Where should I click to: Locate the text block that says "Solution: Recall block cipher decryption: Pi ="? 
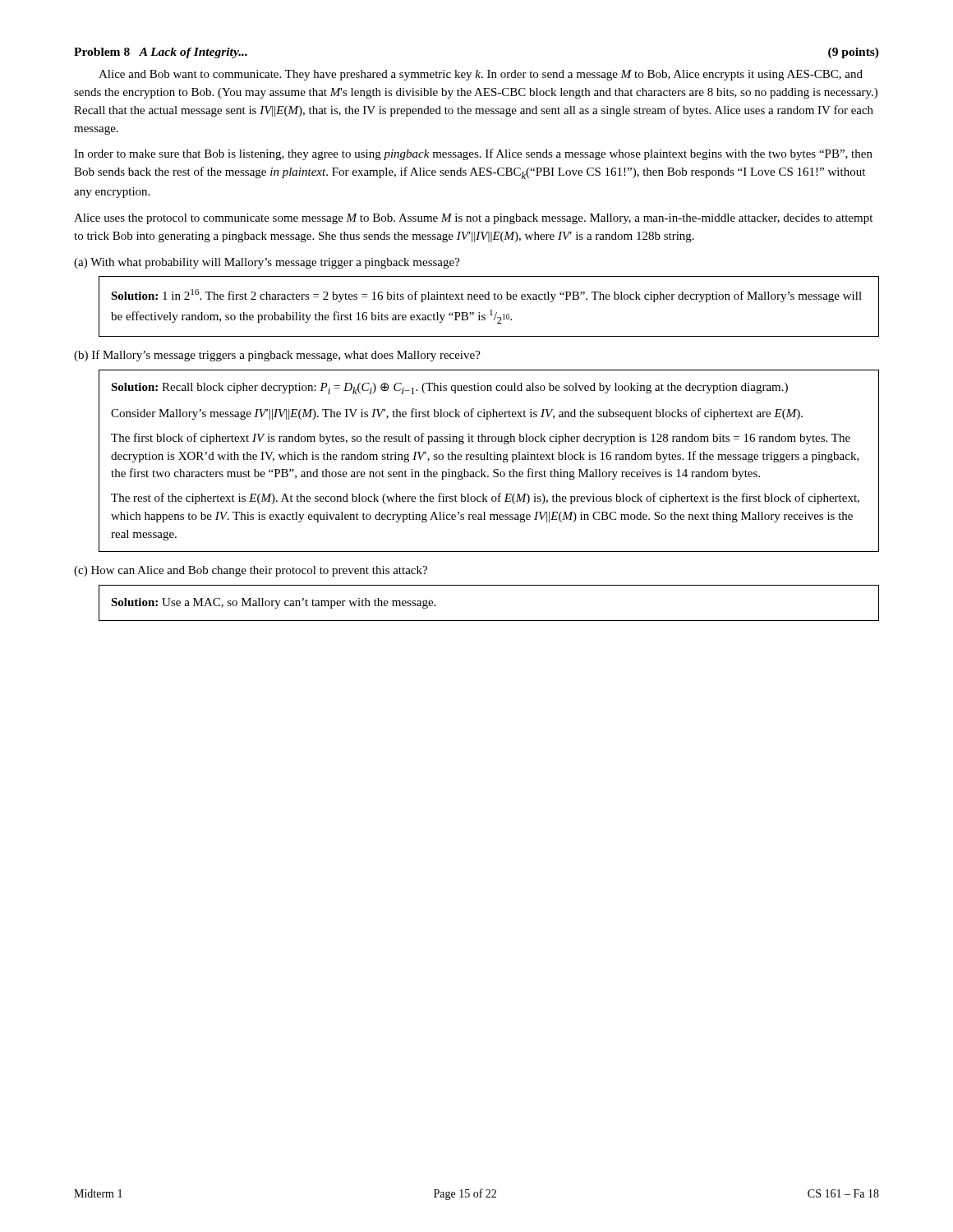[x=489, y=461]
